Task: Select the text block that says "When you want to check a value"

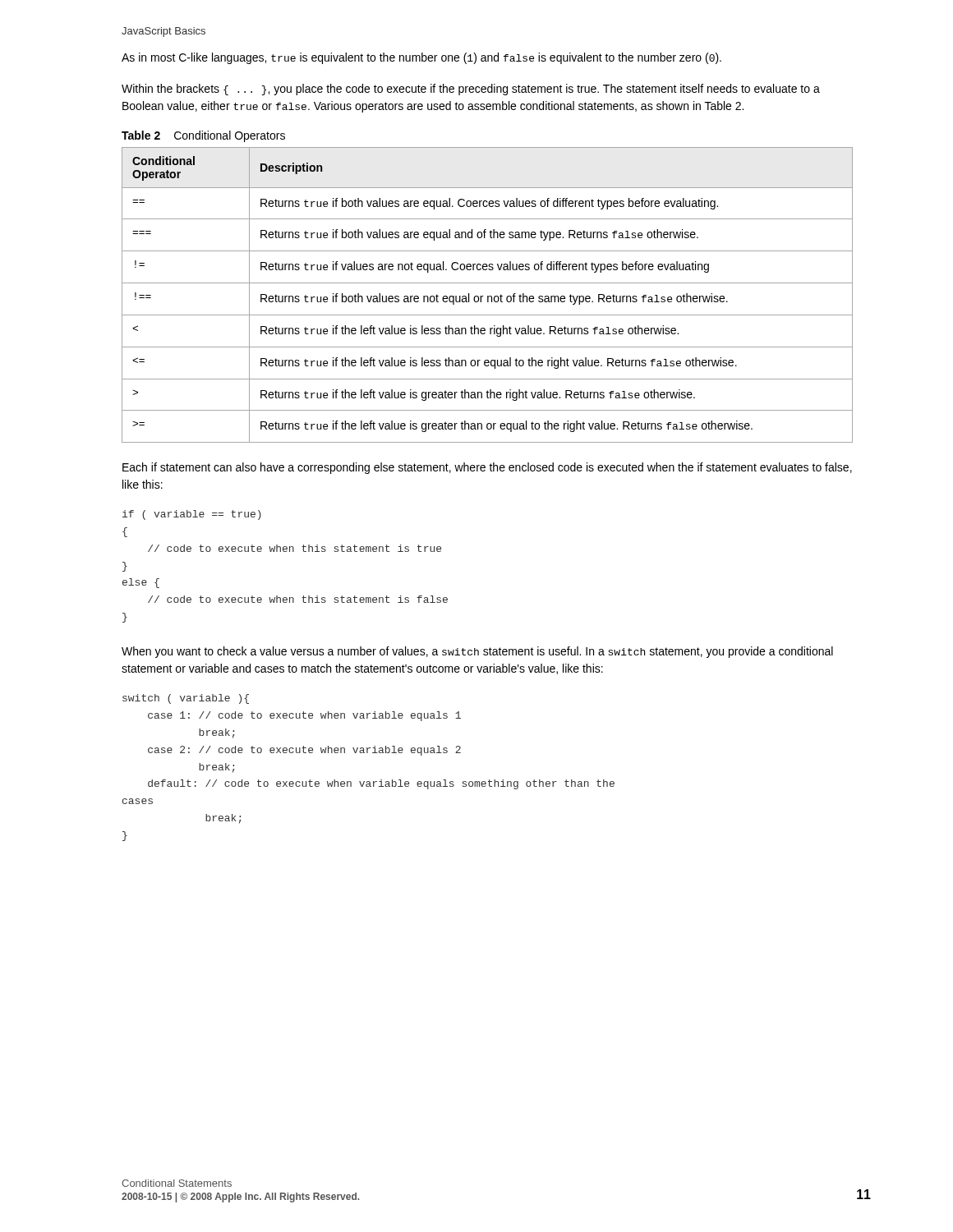Action: click(x=478, y=660)
